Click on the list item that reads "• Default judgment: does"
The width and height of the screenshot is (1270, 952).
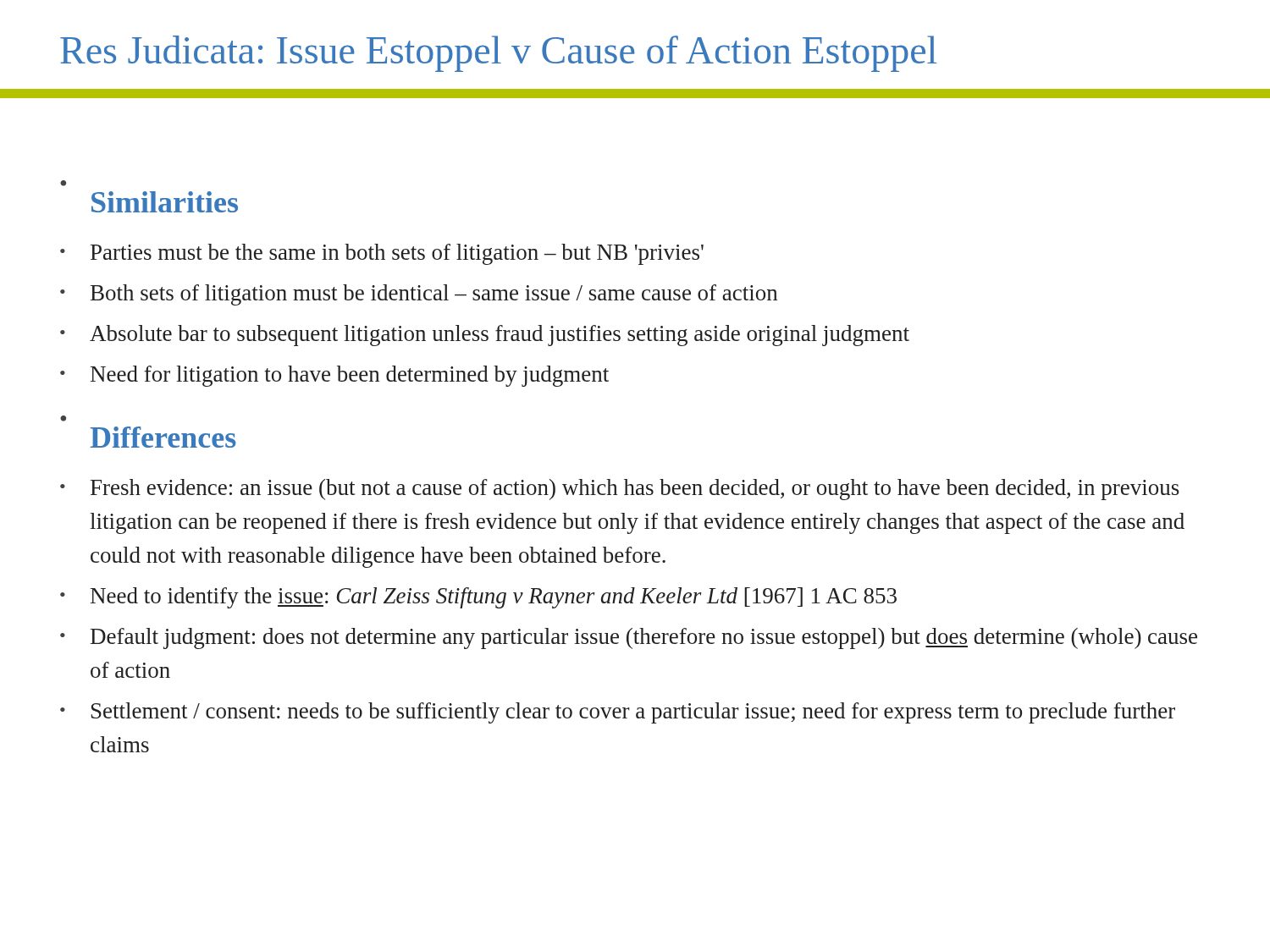(x=635, y=654)
